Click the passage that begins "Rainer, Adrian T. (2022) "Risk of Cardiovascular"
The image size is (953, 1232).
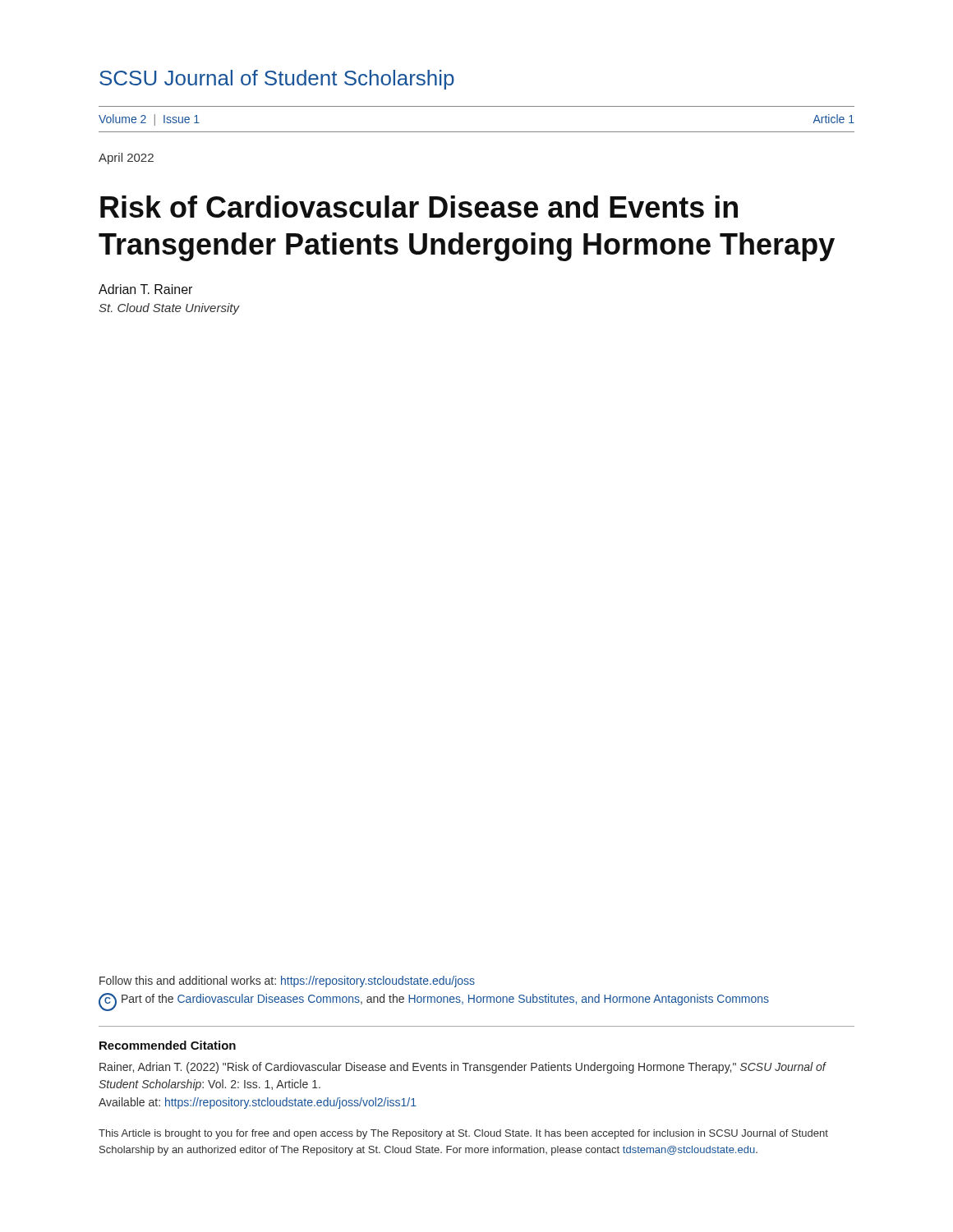click(463, 1068)
